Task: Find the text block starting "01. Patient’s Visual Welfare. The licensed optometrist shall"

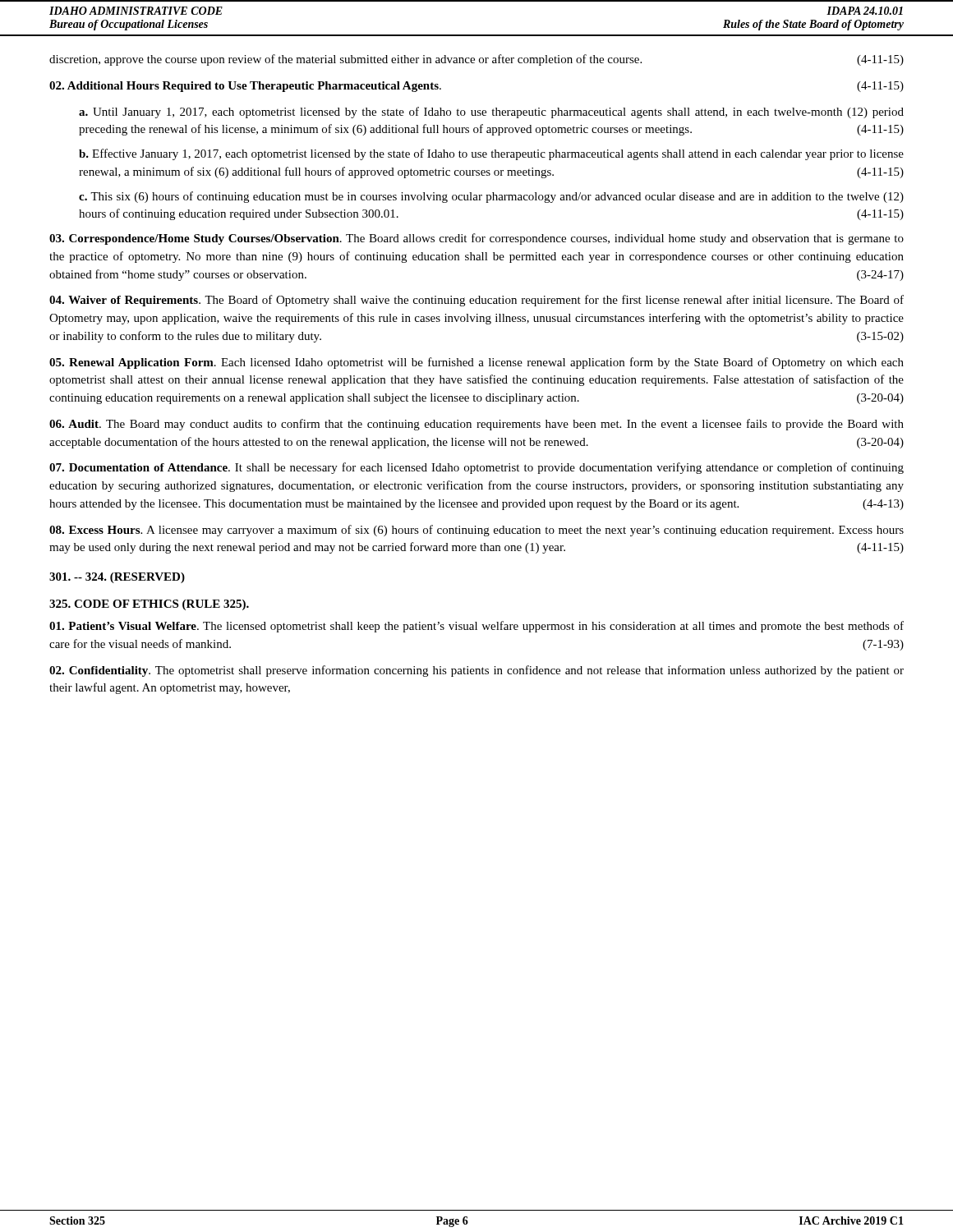Action: coord(476,636)
